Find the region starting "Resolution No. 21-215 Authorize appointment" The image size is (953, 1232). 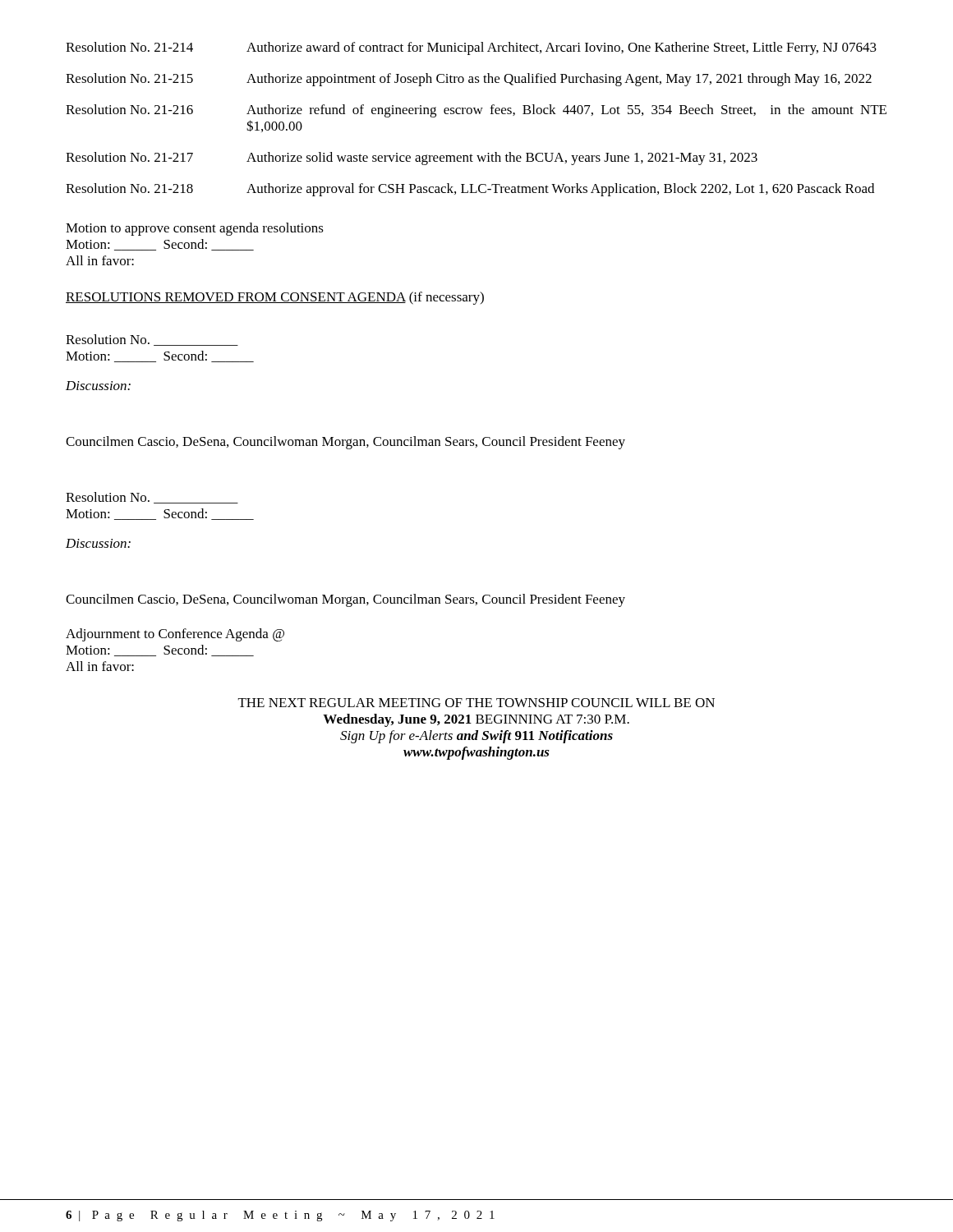coord(476,79)
